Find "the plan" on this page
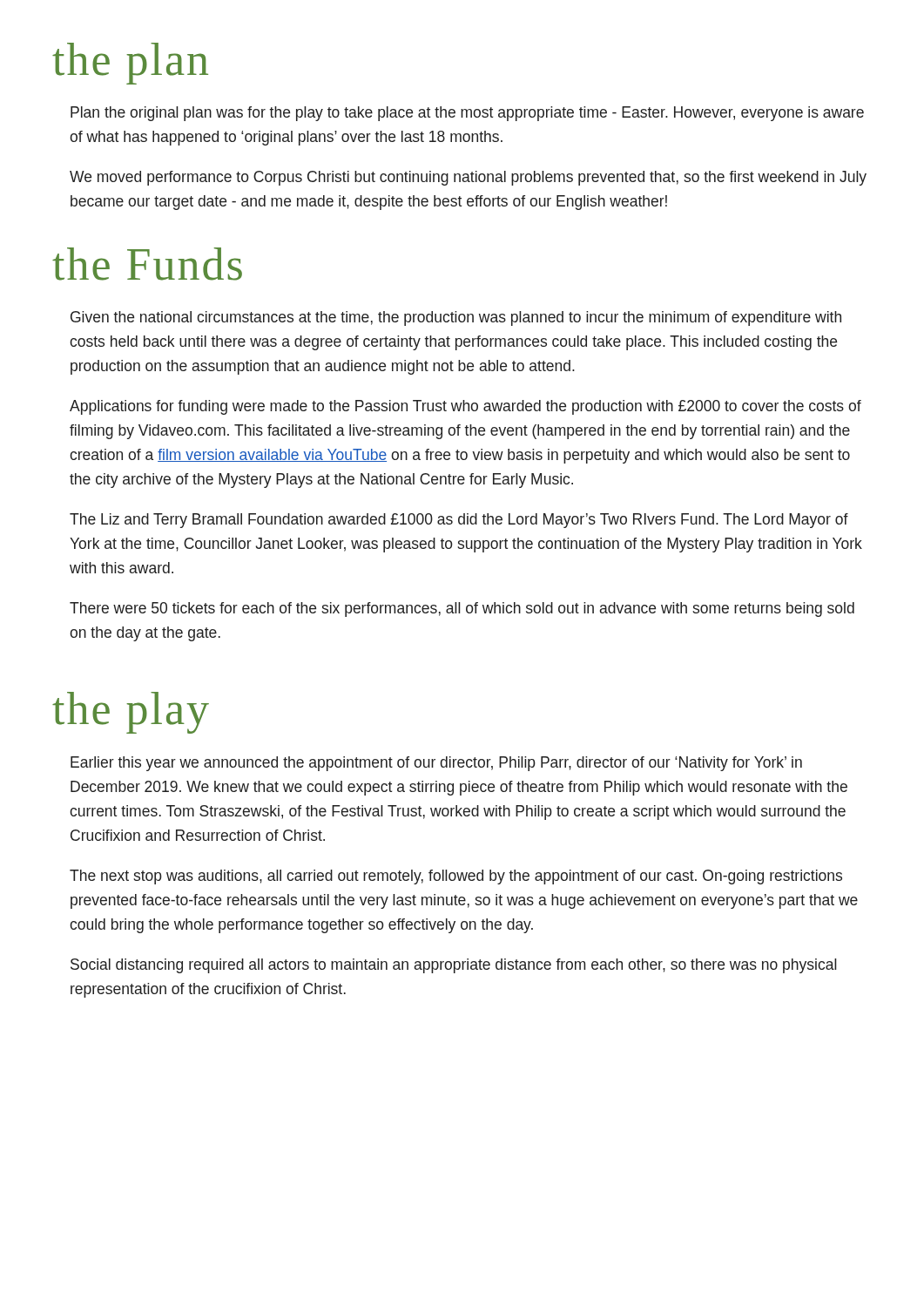The height and width of the screenshot is (1307, 924). click(130, 64)
